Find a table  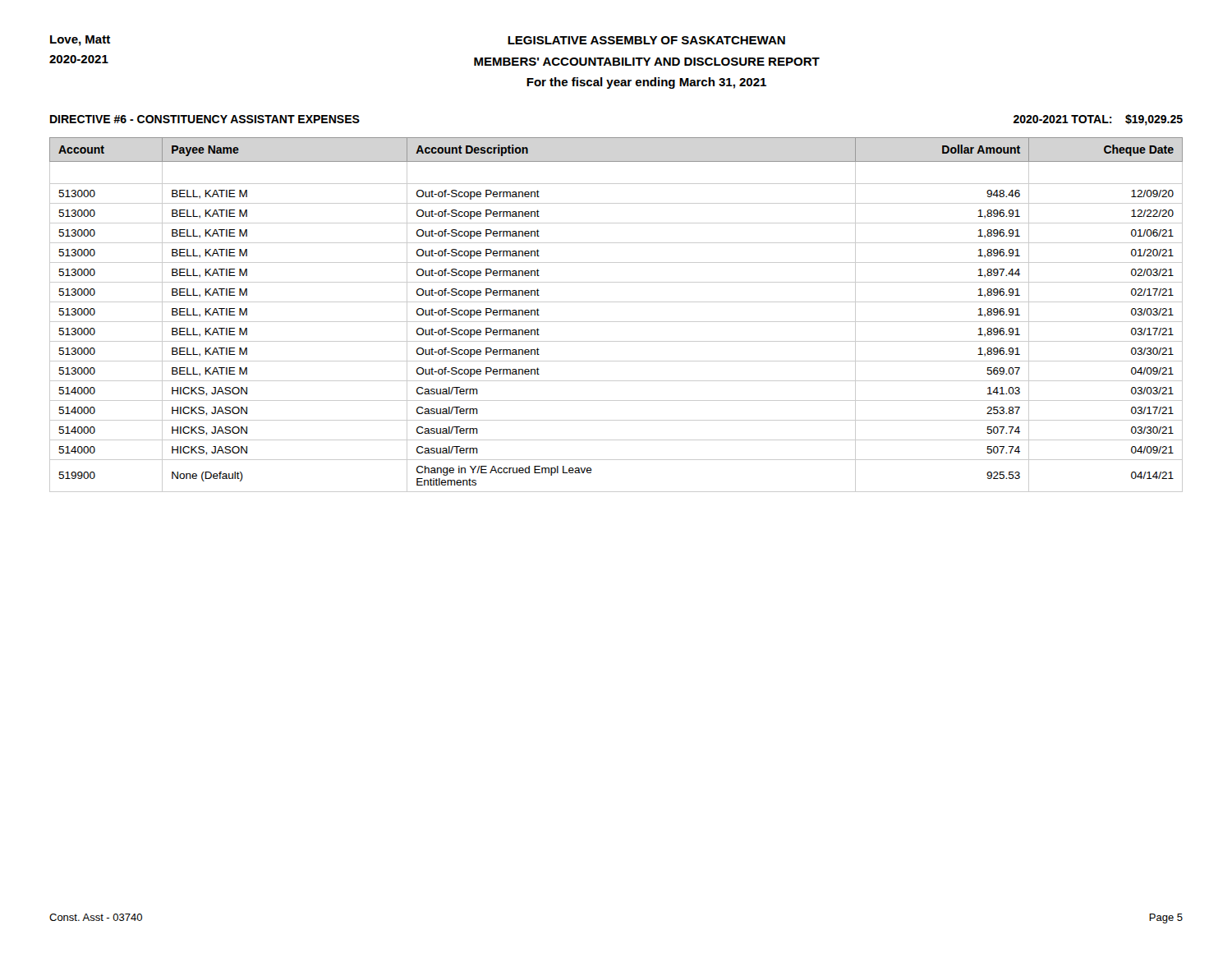pyautogui.click(x=616, y=314)
